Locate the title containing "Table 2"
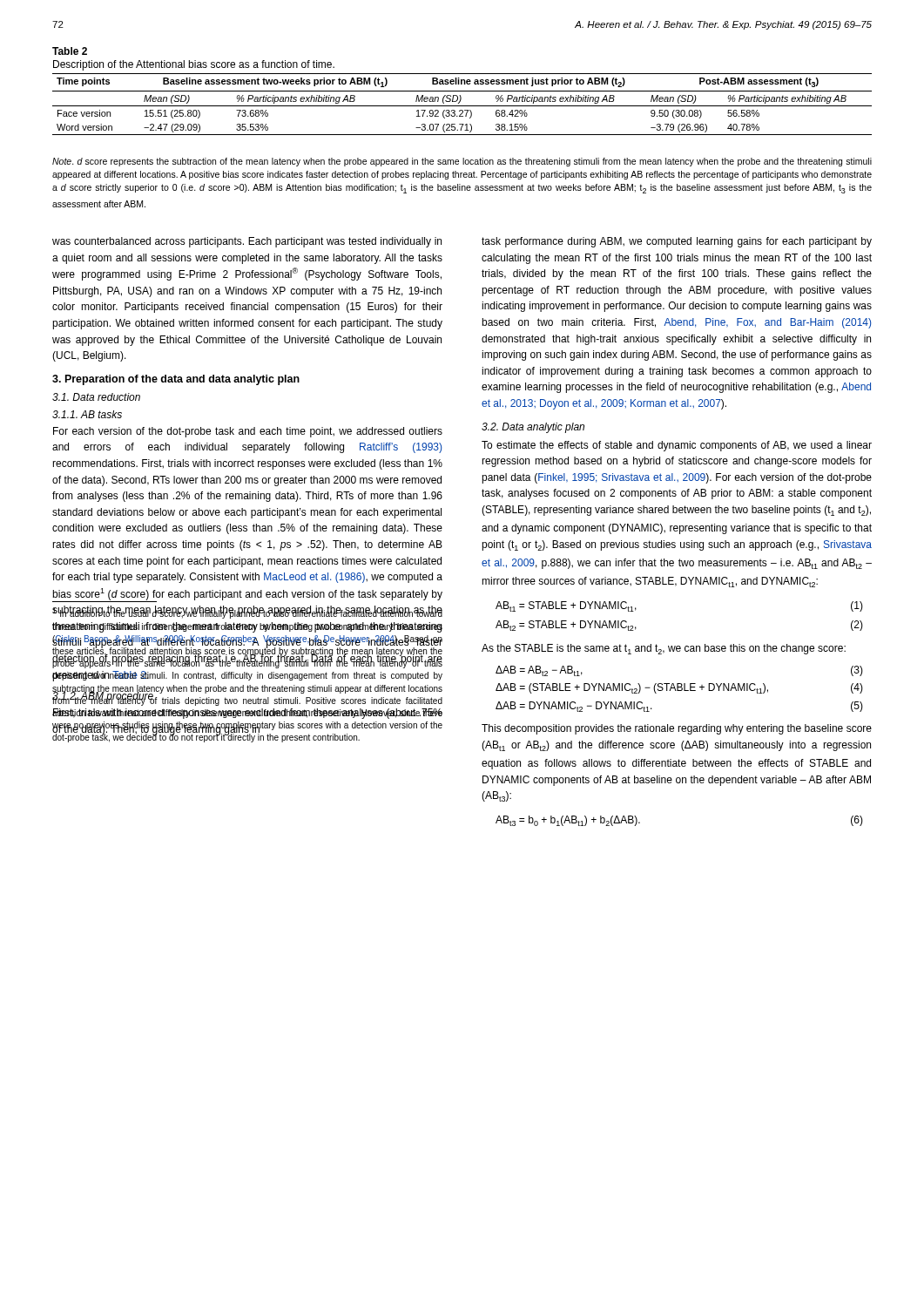Image resolution: width=924 pixels, height=1307 pixels. 70,51
